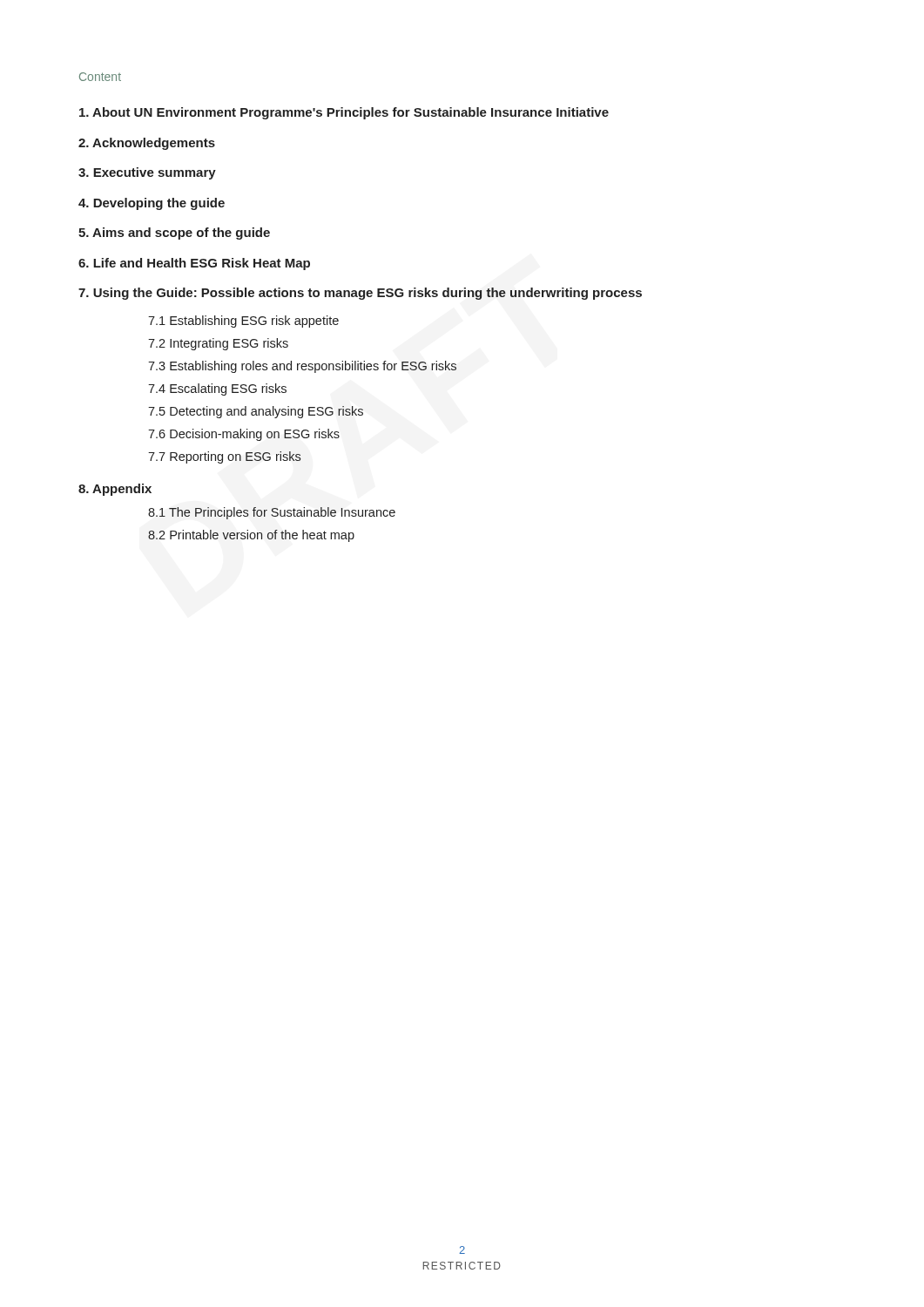Select the text block starting "About UN Environment Programme's Principles for Sustainable"
The height and width of the screenshot is (1307, 924).
click(x=344, y=112)
